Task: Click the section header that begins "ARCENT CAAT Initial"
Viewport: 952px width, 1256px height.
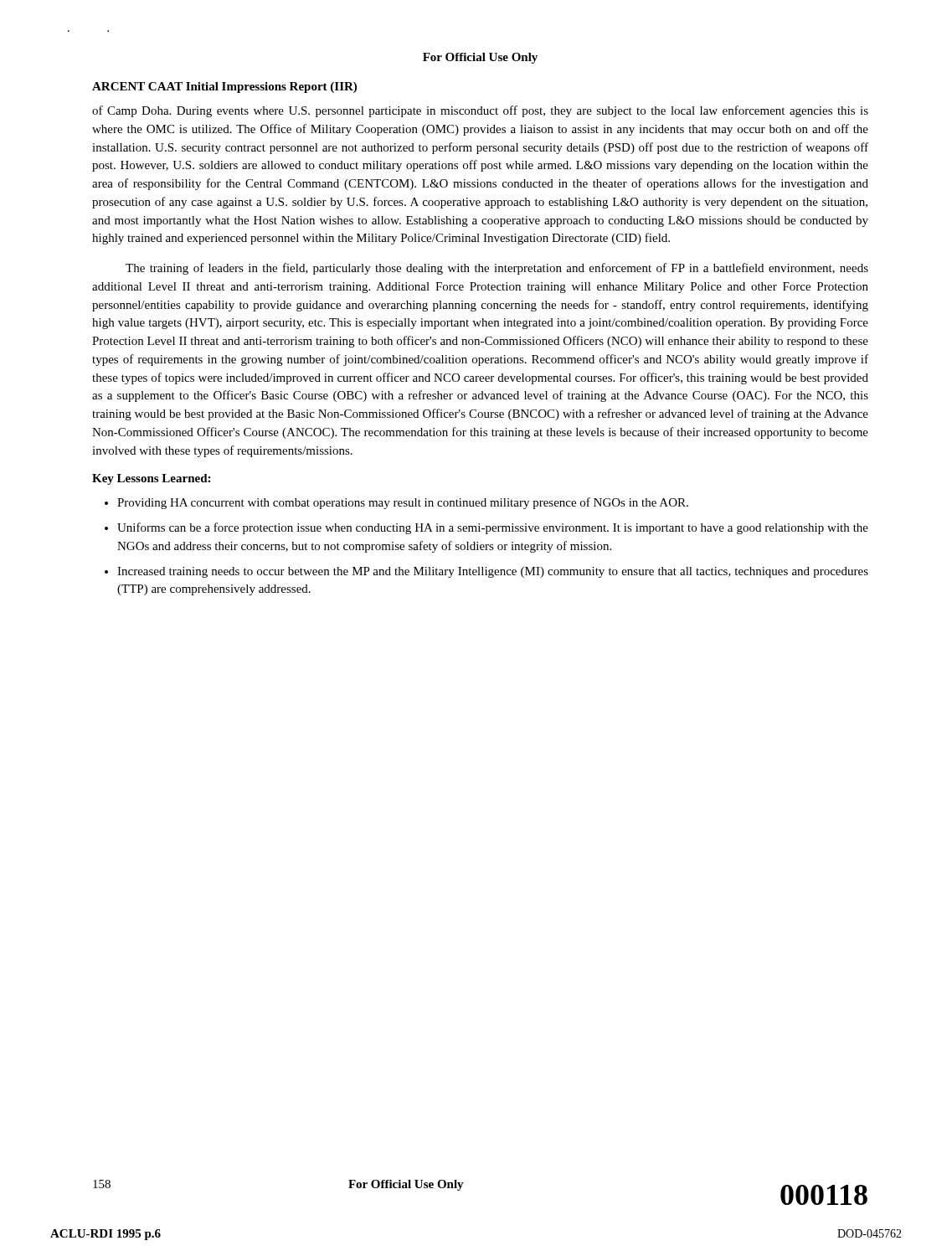Action: click(225, 86)
